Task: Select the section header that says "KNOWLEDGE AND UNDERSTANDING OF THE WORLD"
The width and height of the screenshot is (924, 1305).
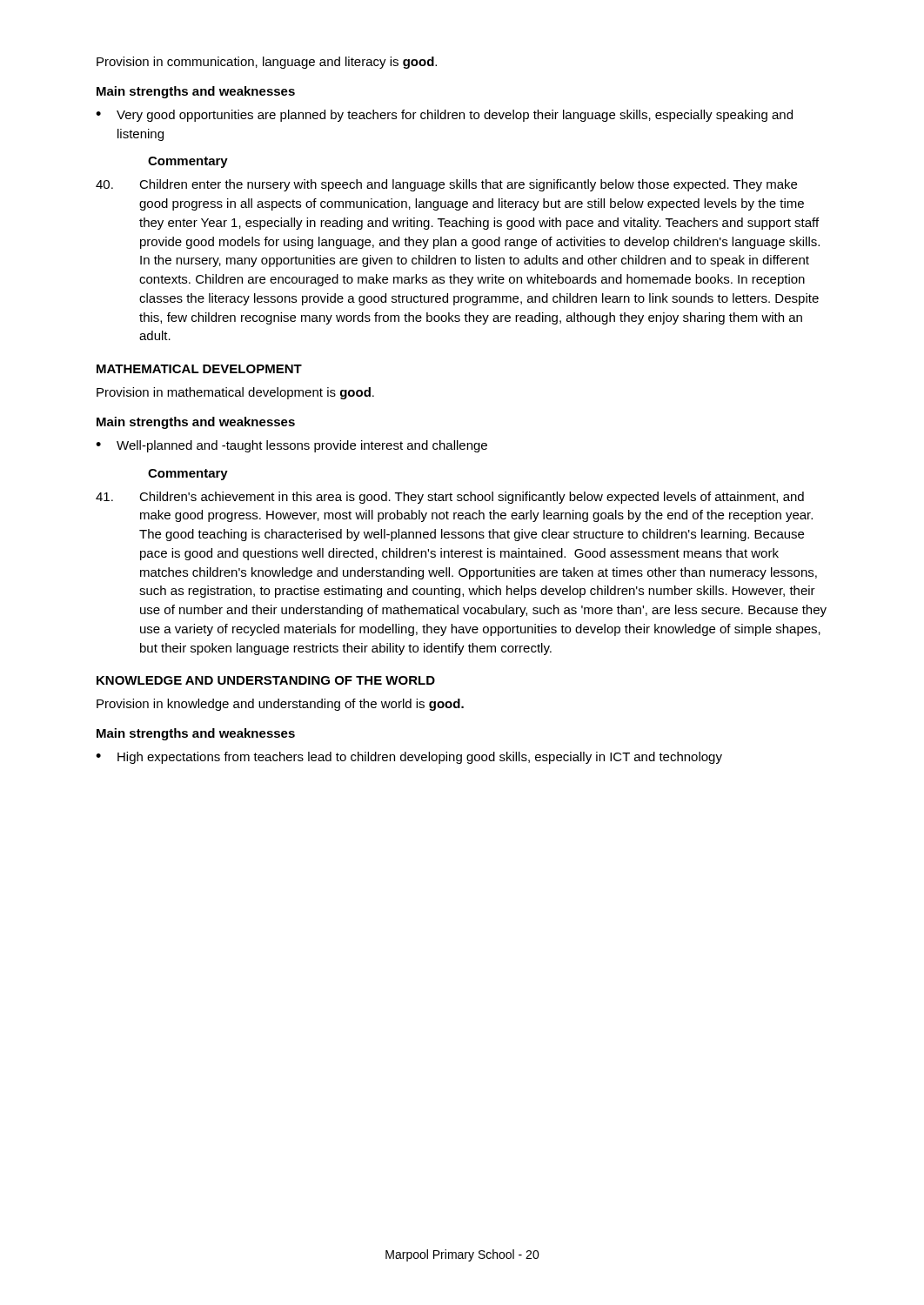Action: 265,680
